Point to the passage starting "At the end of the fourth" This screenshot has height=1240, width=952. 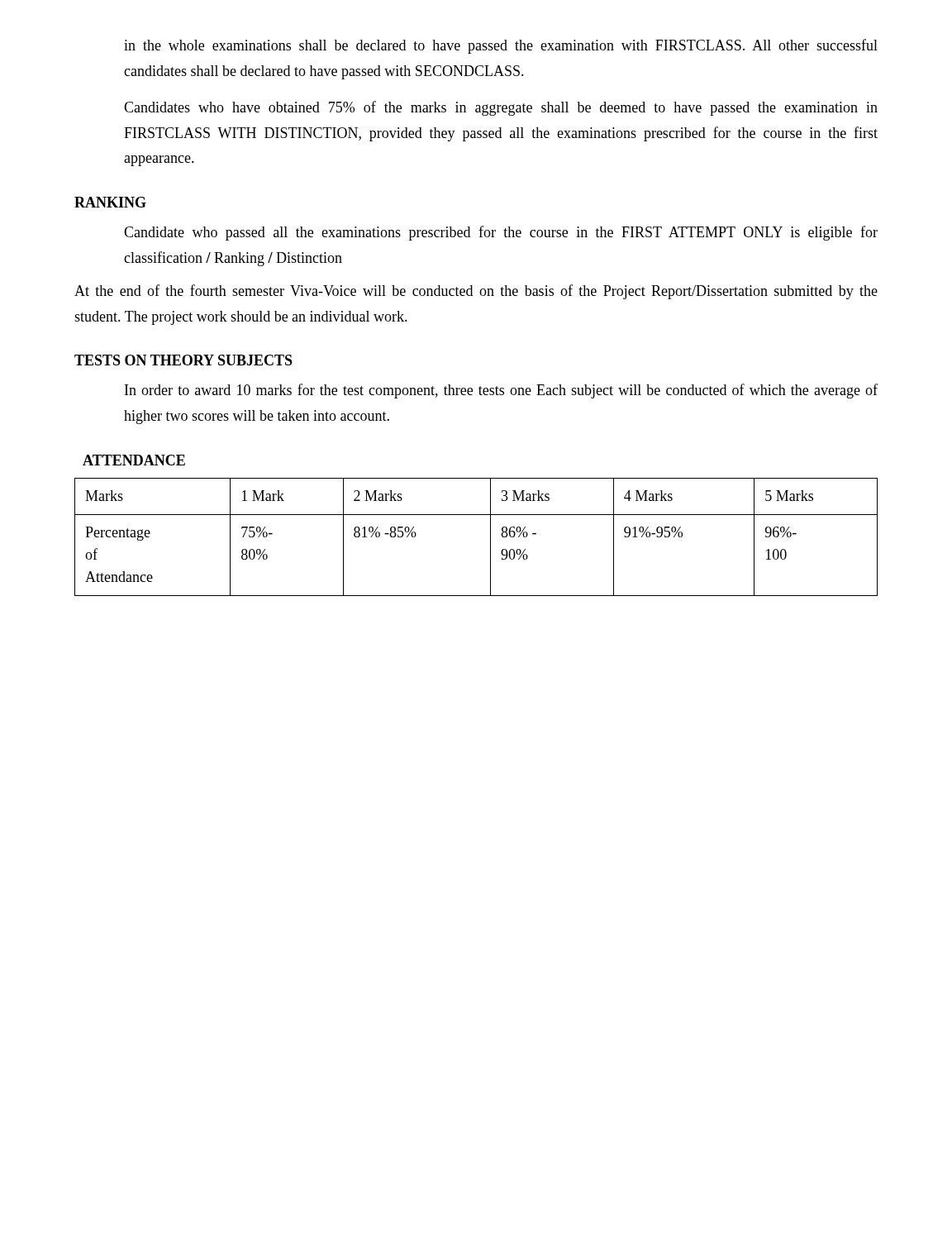pyautogui.click(x=476, y=304)
